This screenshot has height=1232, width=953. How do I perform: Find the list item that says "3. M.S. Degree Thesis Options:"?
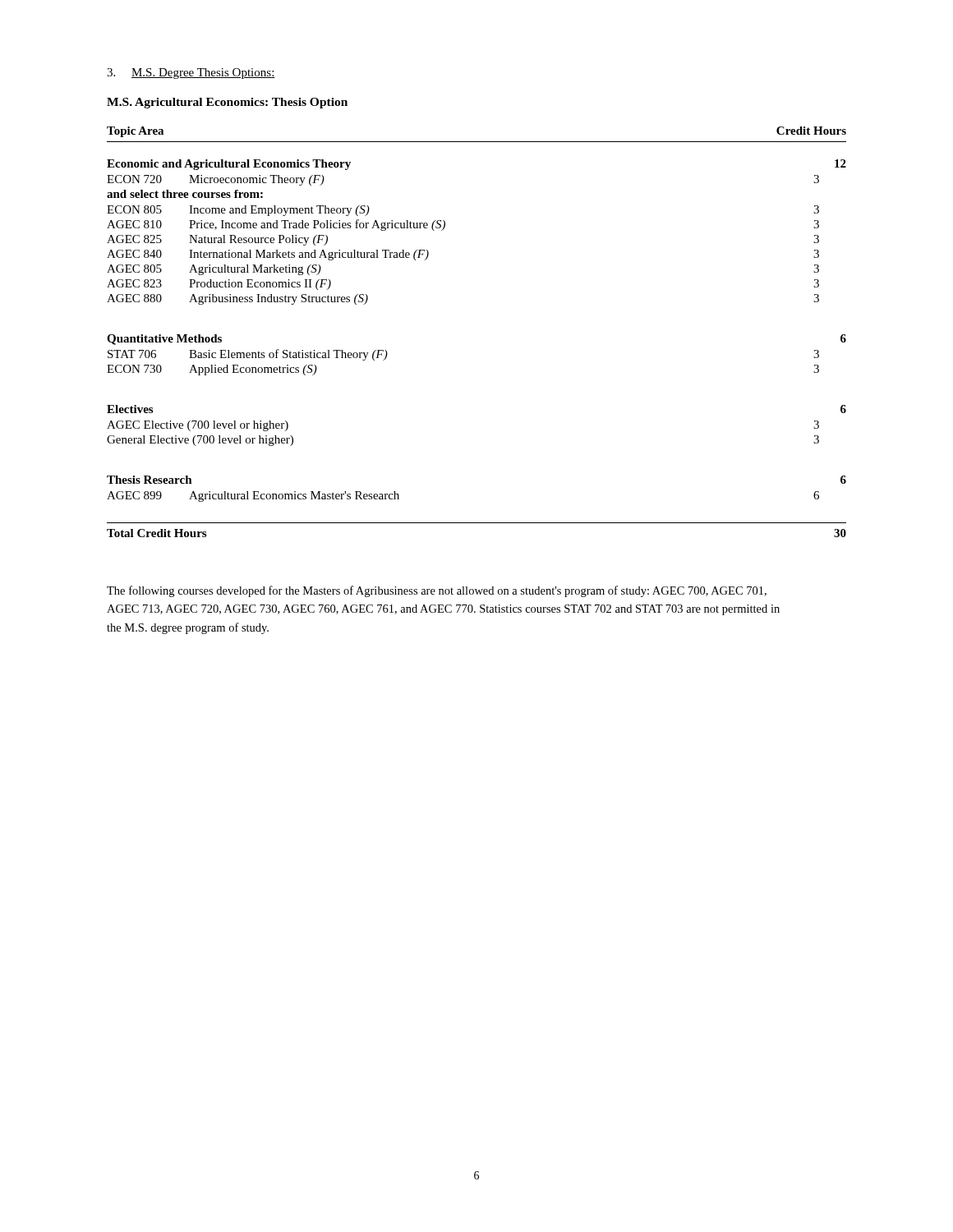click(x=191, y=73)
